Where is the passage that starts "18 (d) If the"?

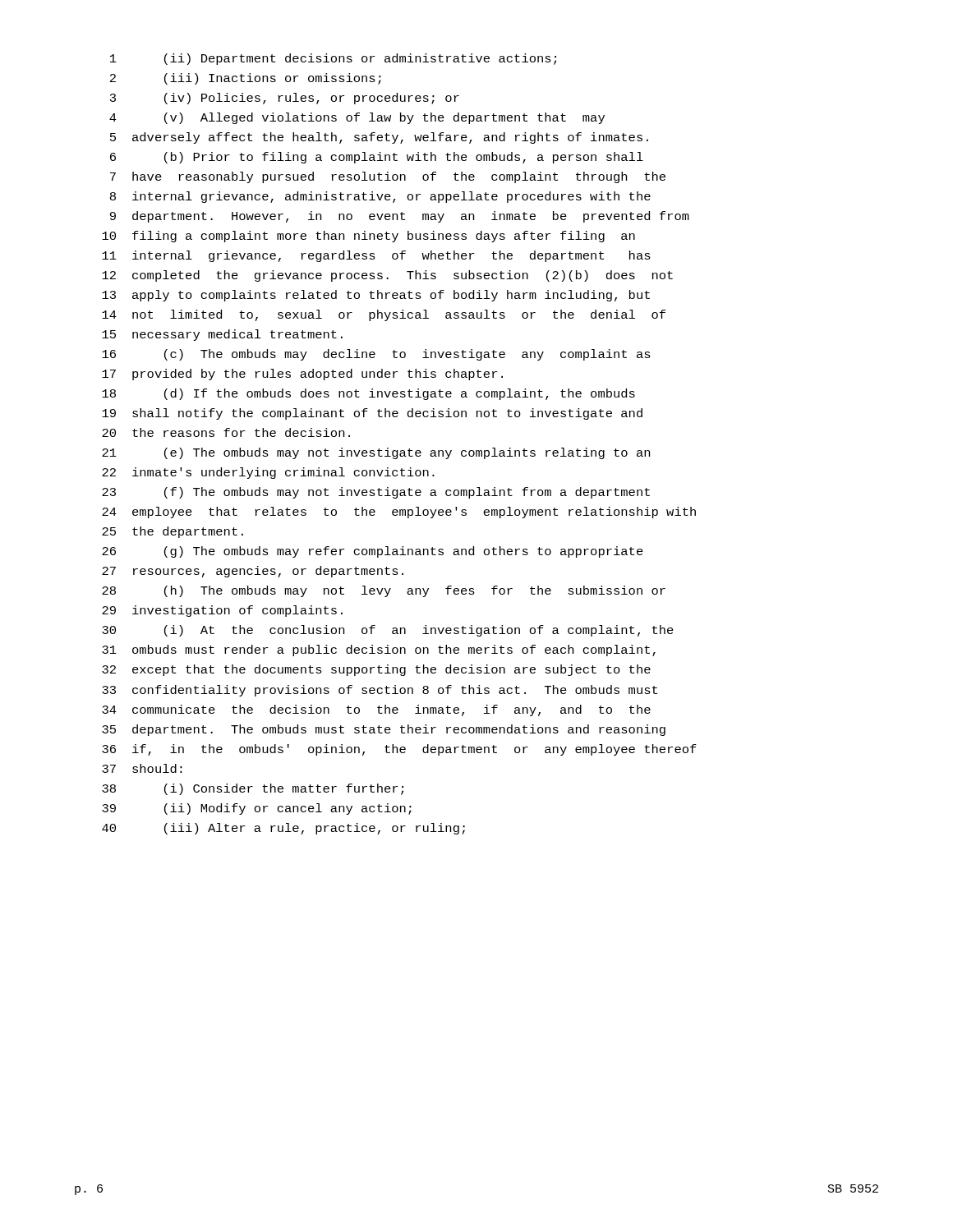point(476,394)
